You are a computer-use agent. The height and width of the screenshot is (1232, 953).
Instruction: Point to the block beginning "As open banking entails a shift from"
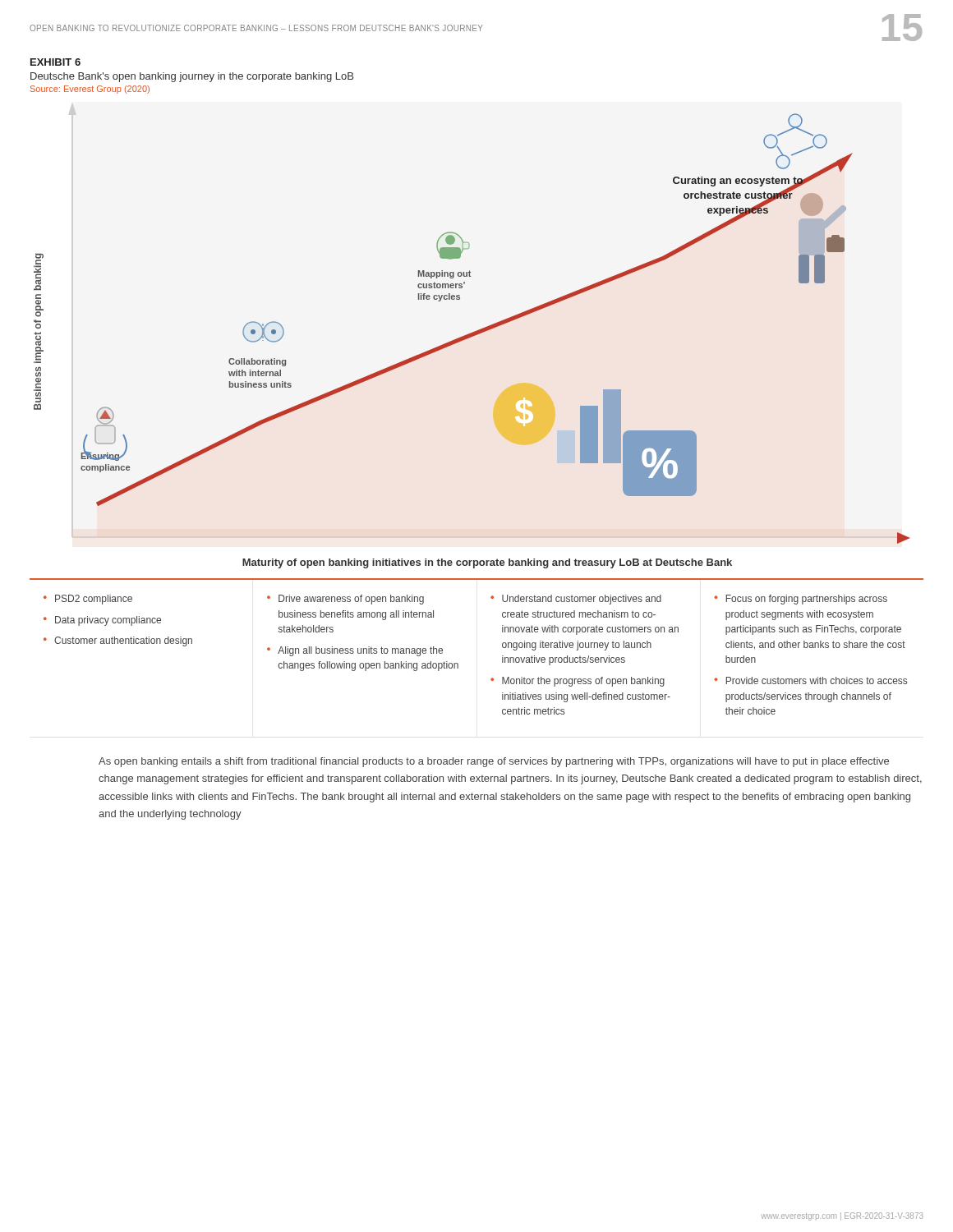point(510,787)
